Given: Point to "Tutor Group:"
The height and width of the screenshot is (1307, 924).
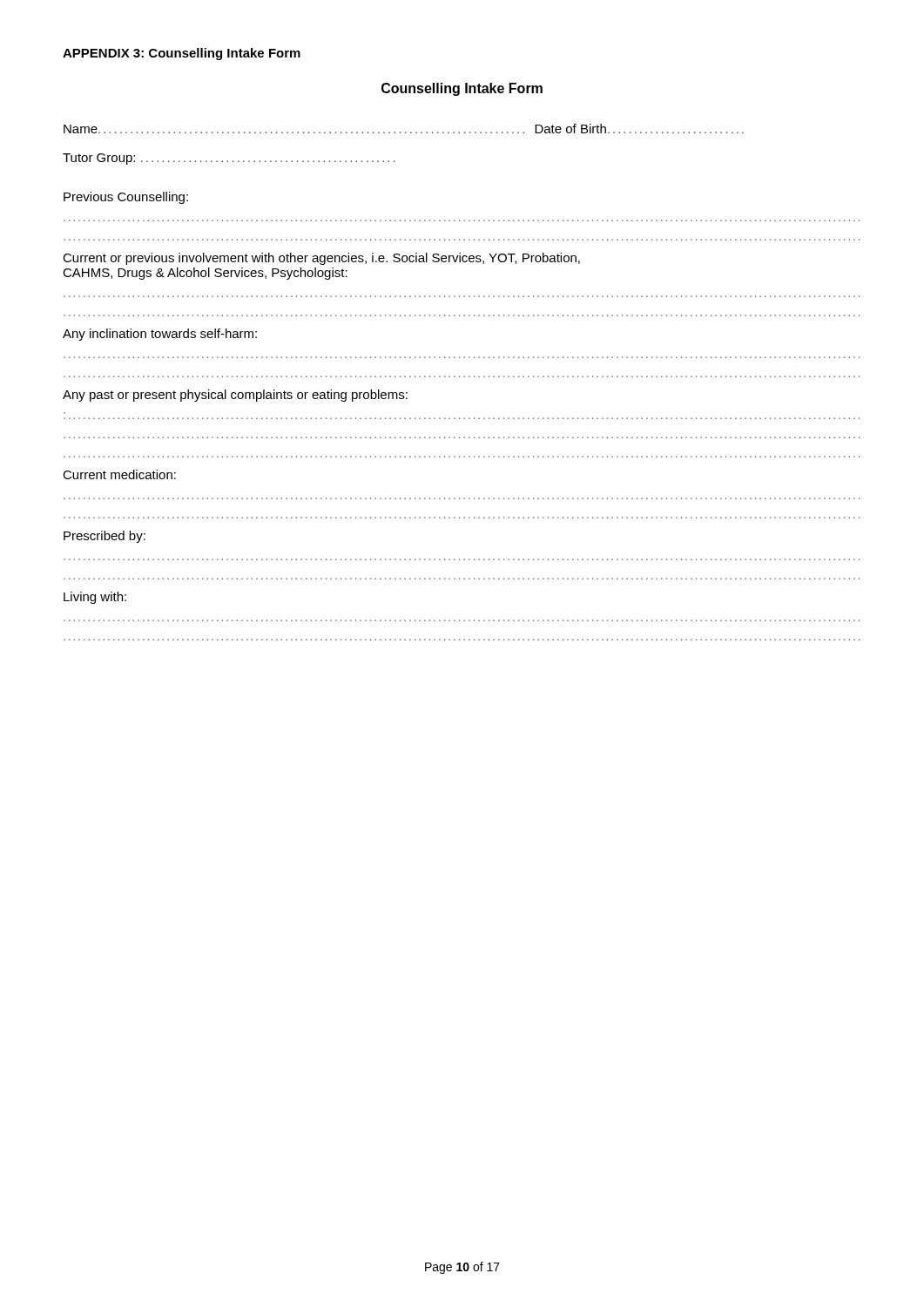Looking at the screenshot, I should click(230, 157).
